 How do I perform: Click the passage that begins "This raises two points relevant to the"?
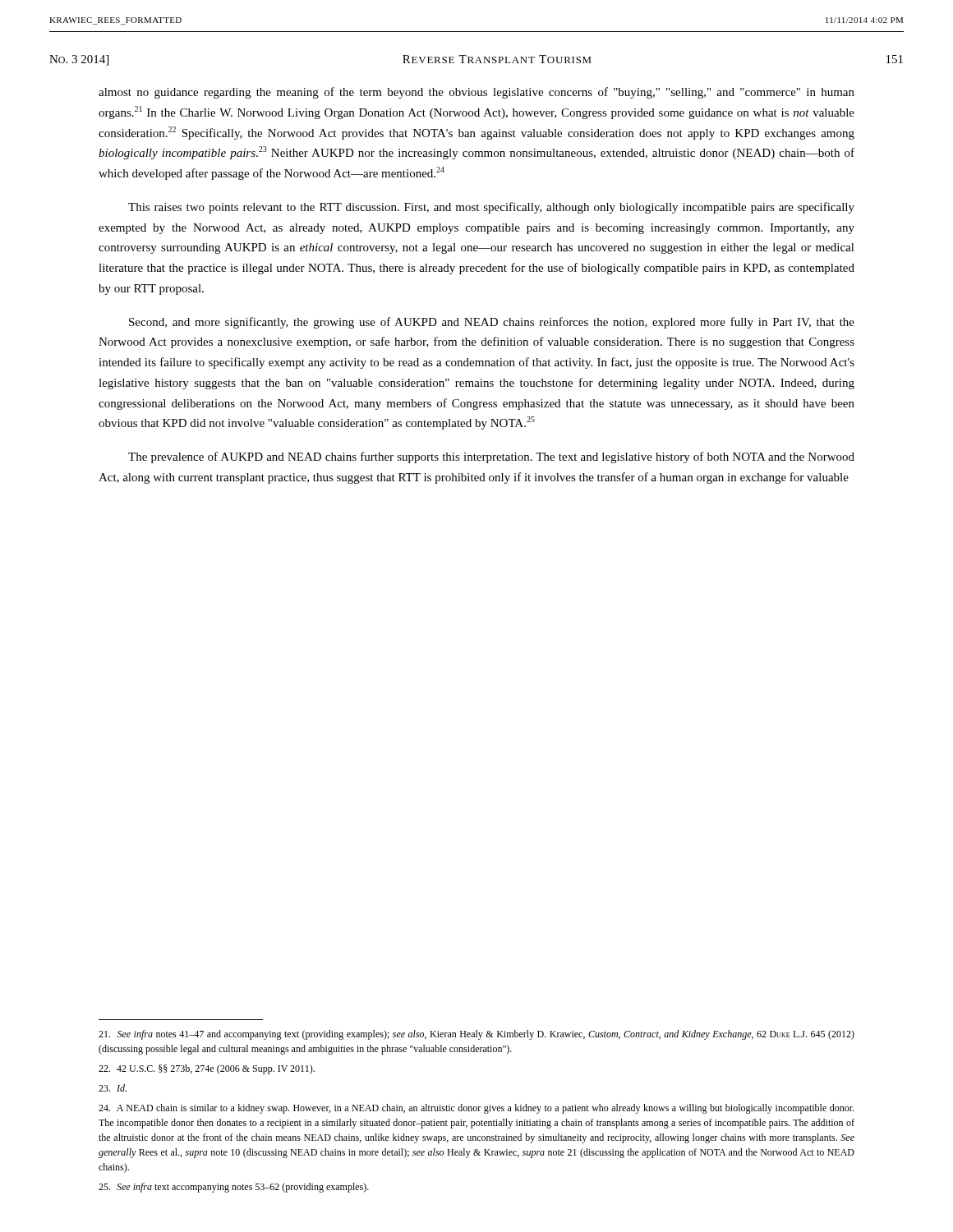[476, 247]
